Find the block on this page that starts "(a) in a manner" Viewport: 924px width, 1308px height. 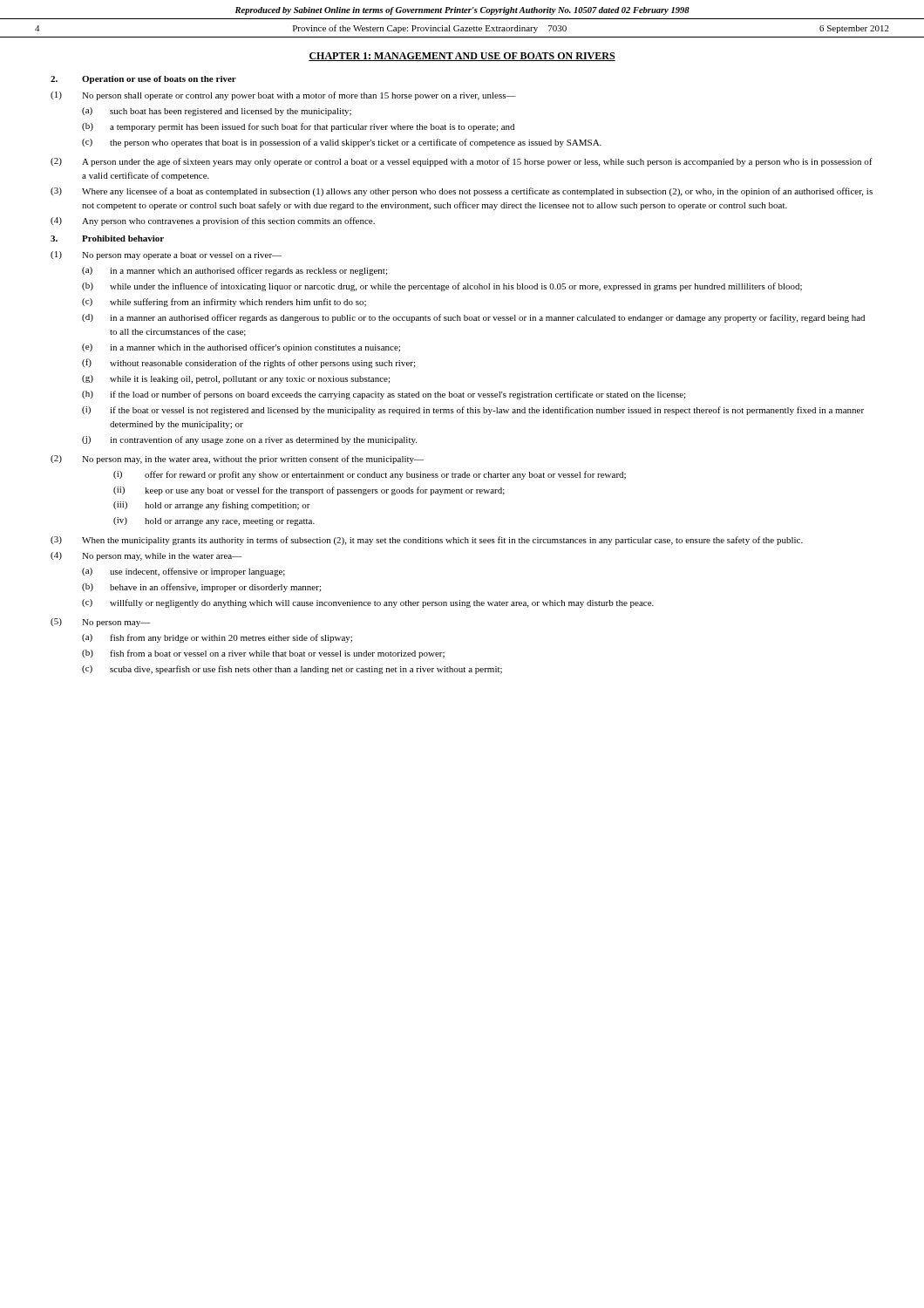(x=234, y=271)
